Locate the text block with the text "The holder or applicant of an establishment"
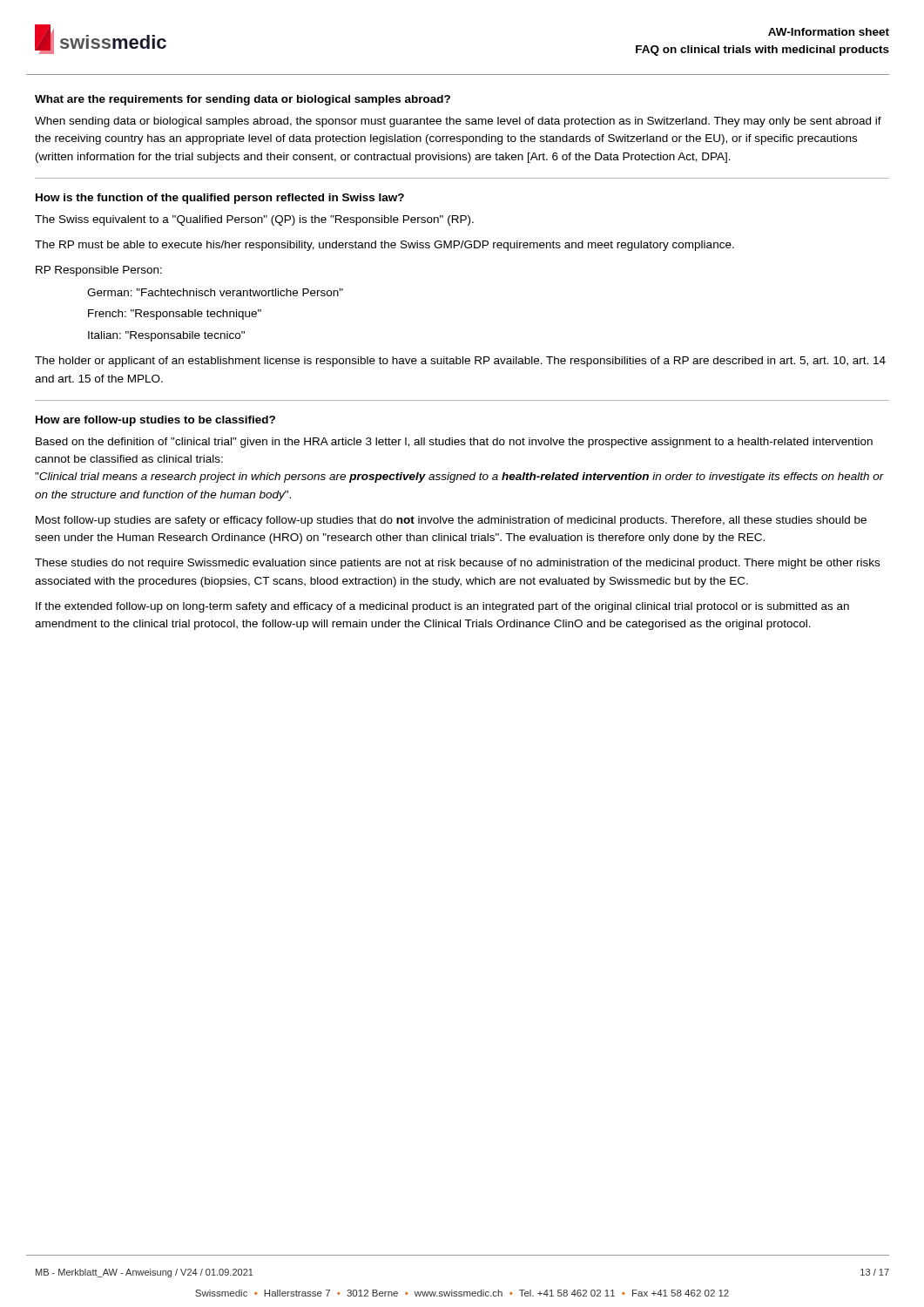 [x=460, y=369]
